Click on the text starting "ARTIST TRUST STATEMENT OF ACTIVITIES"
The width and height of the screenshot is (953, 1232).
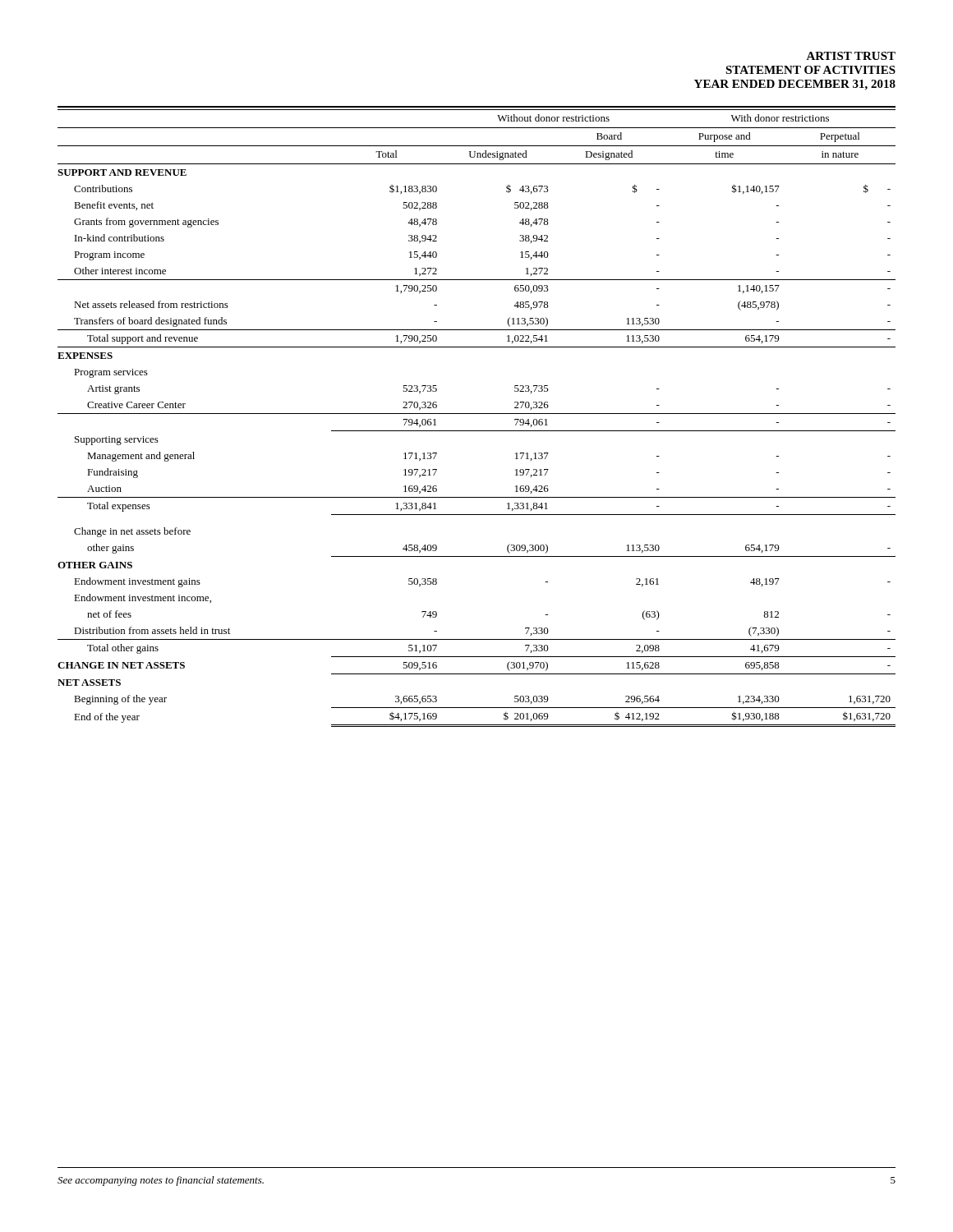pos(851,56)
